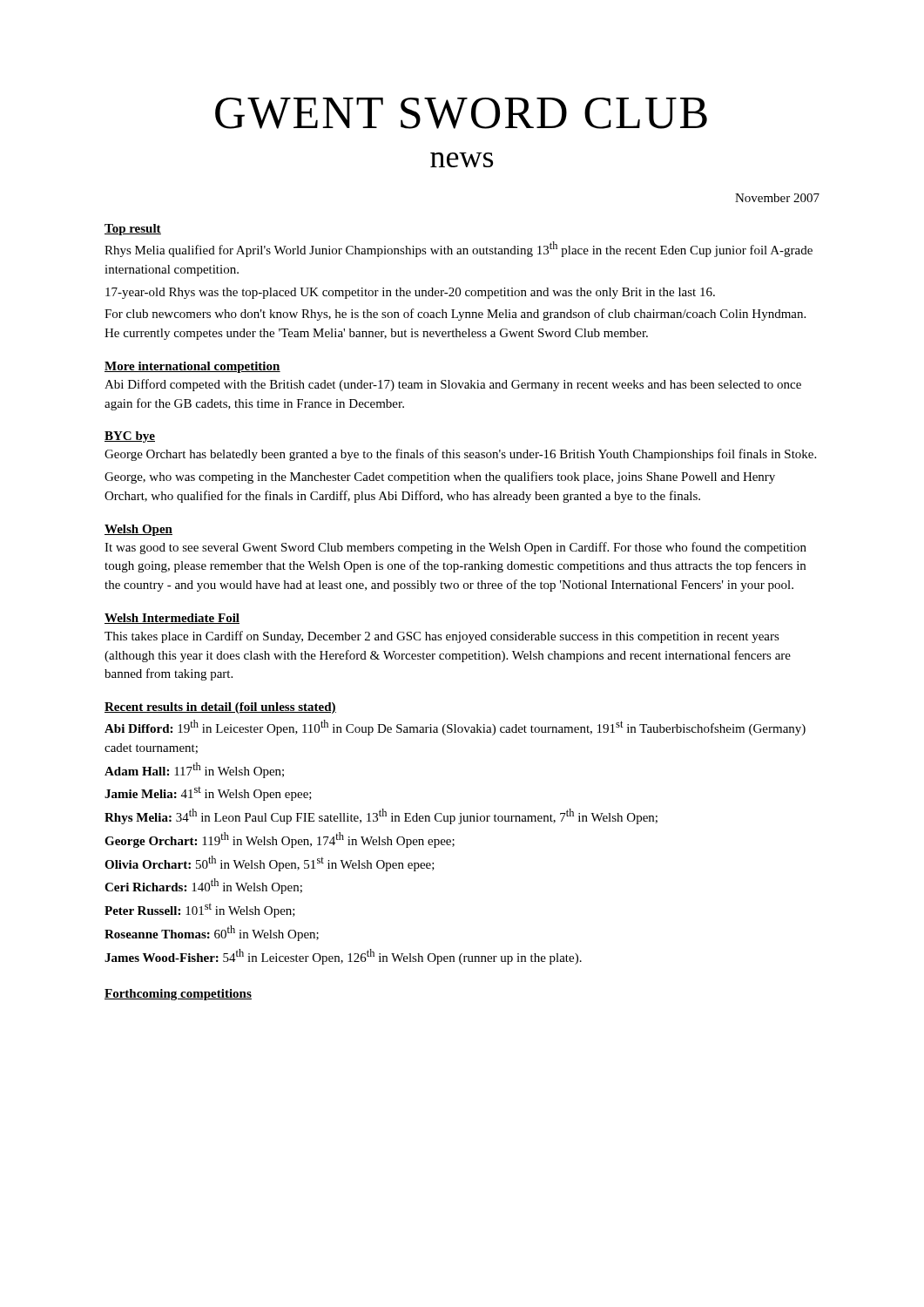Image resolution: width=924 pixels, height=1307 pixels.
Task: Select the list item containing "James Wood-Fisher: 54th in Leicester Open, 126th in"
Action: [343, 955]
